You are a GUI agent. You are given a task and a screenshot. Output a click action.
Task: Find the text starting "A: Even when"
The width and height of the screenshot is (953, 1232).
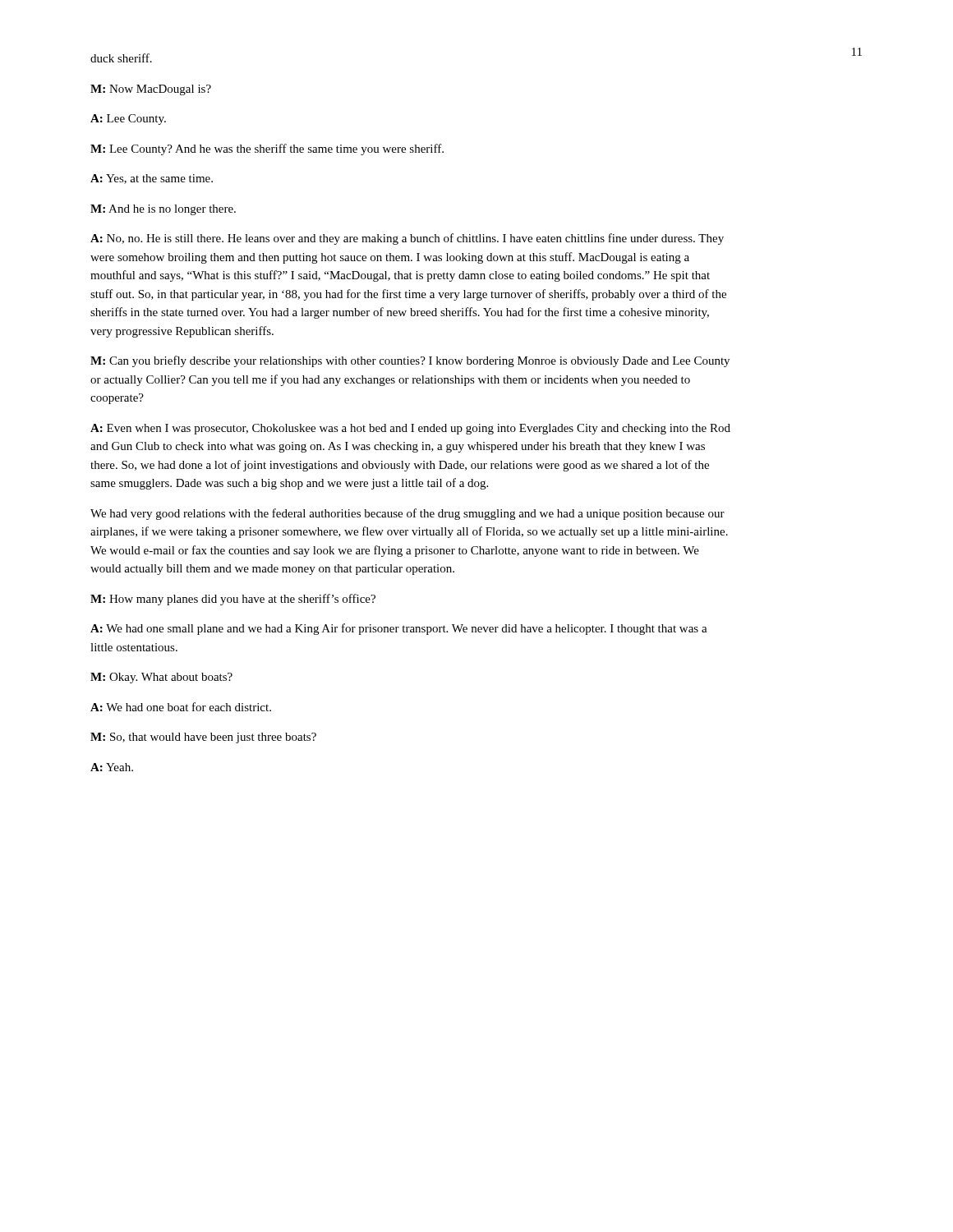[x=410, y=455]
